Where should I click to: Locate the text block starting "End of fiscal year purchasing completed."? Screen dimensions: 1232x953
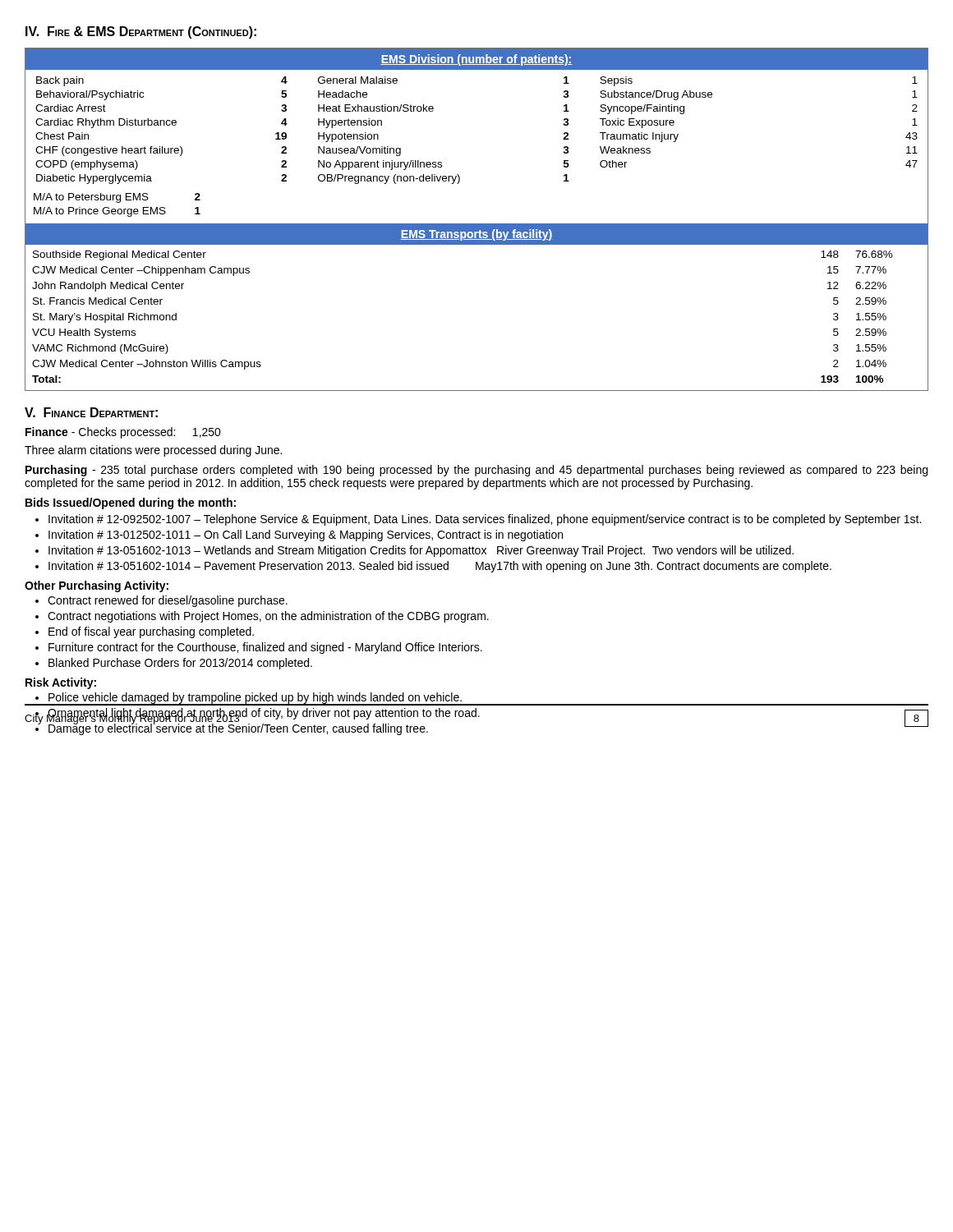(x=151, y=632)
